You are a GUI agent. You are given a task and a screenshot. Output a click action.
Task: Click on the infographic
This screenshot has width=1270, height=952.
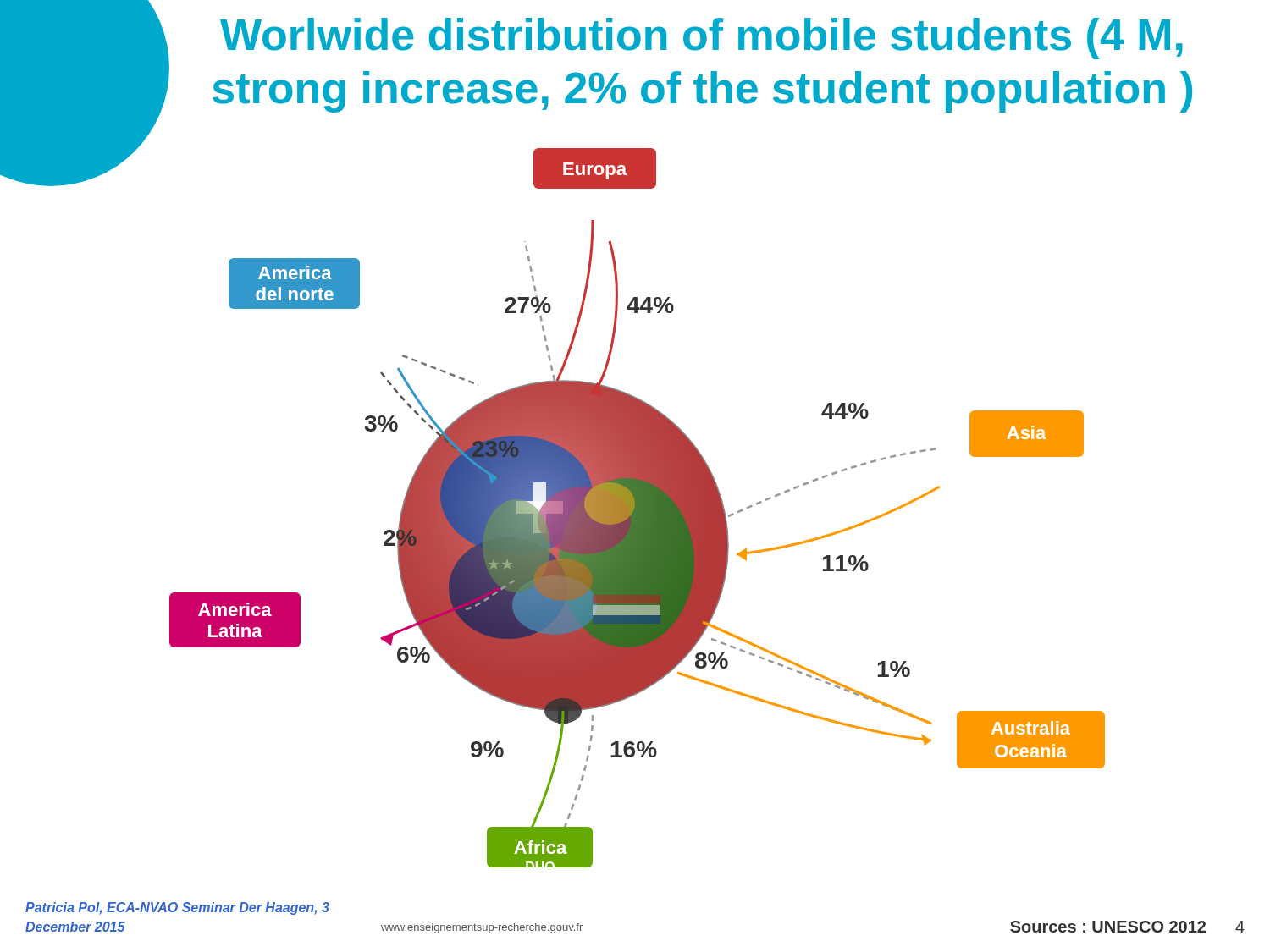pyautogui.click(x=660, y=508)
